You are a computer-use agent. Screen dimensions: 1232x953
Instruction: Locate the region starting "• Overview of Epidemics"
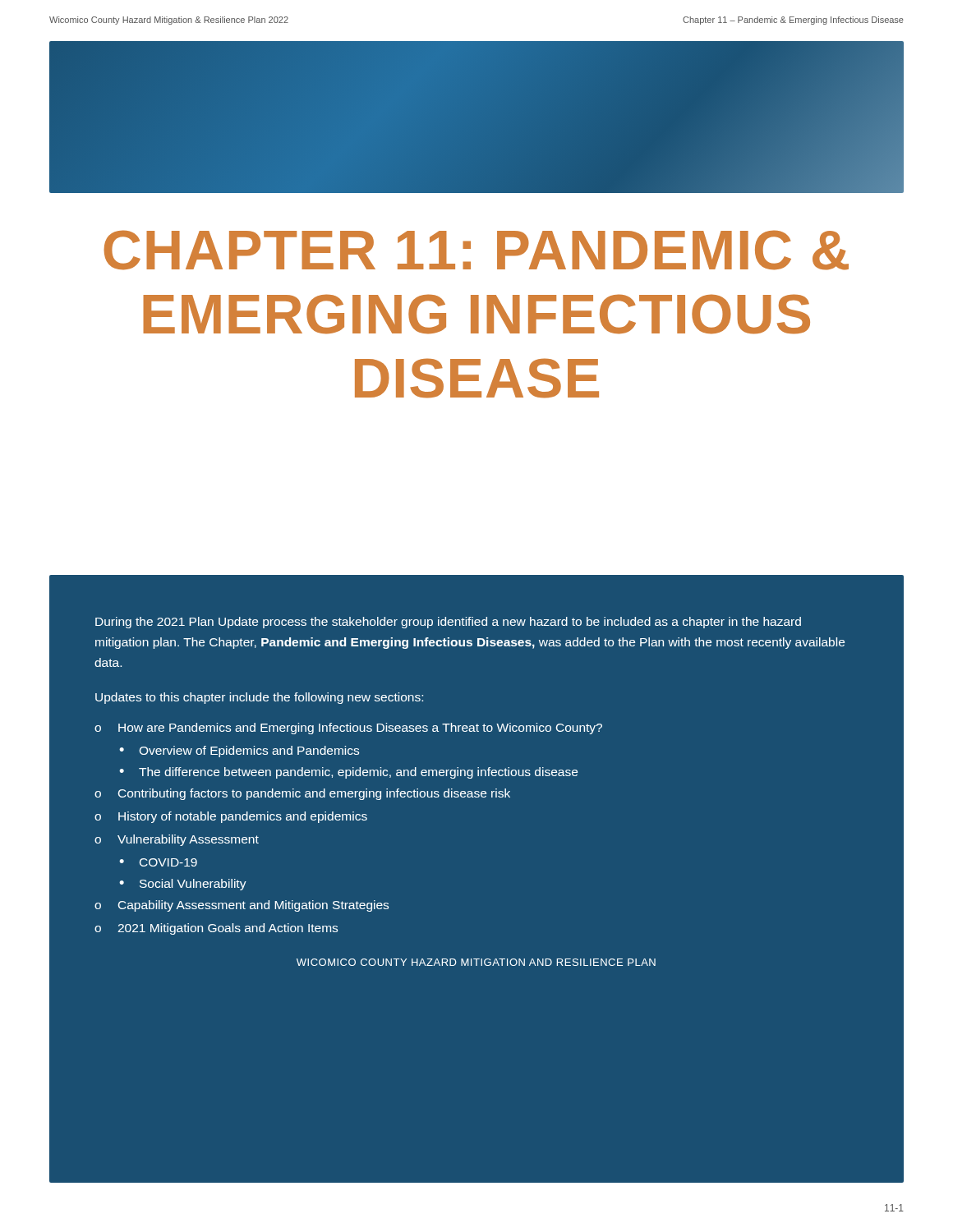(x=239, y=751)
